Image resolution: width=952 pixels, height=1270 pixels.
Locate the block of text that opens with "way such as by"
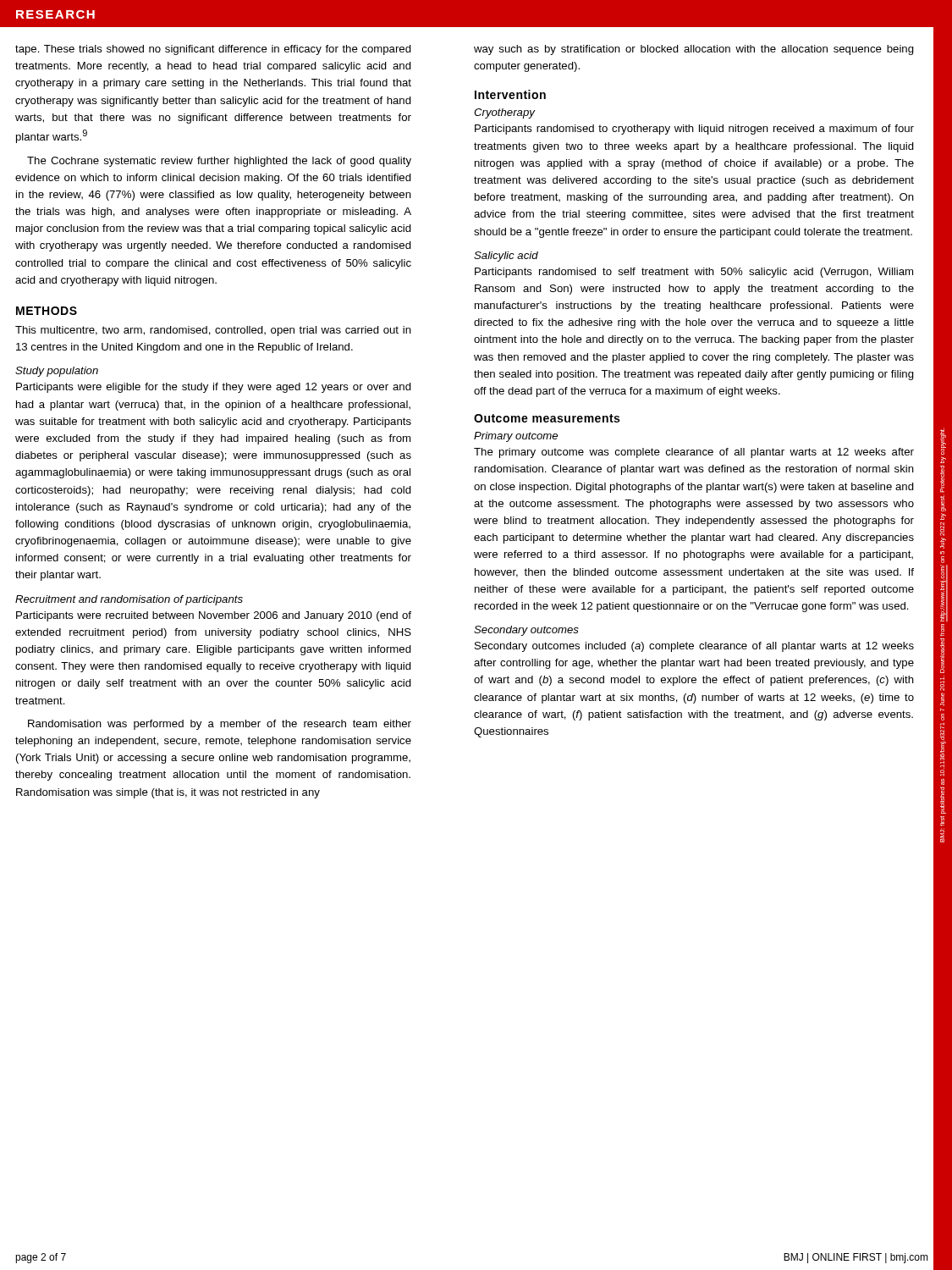point(694,58)
